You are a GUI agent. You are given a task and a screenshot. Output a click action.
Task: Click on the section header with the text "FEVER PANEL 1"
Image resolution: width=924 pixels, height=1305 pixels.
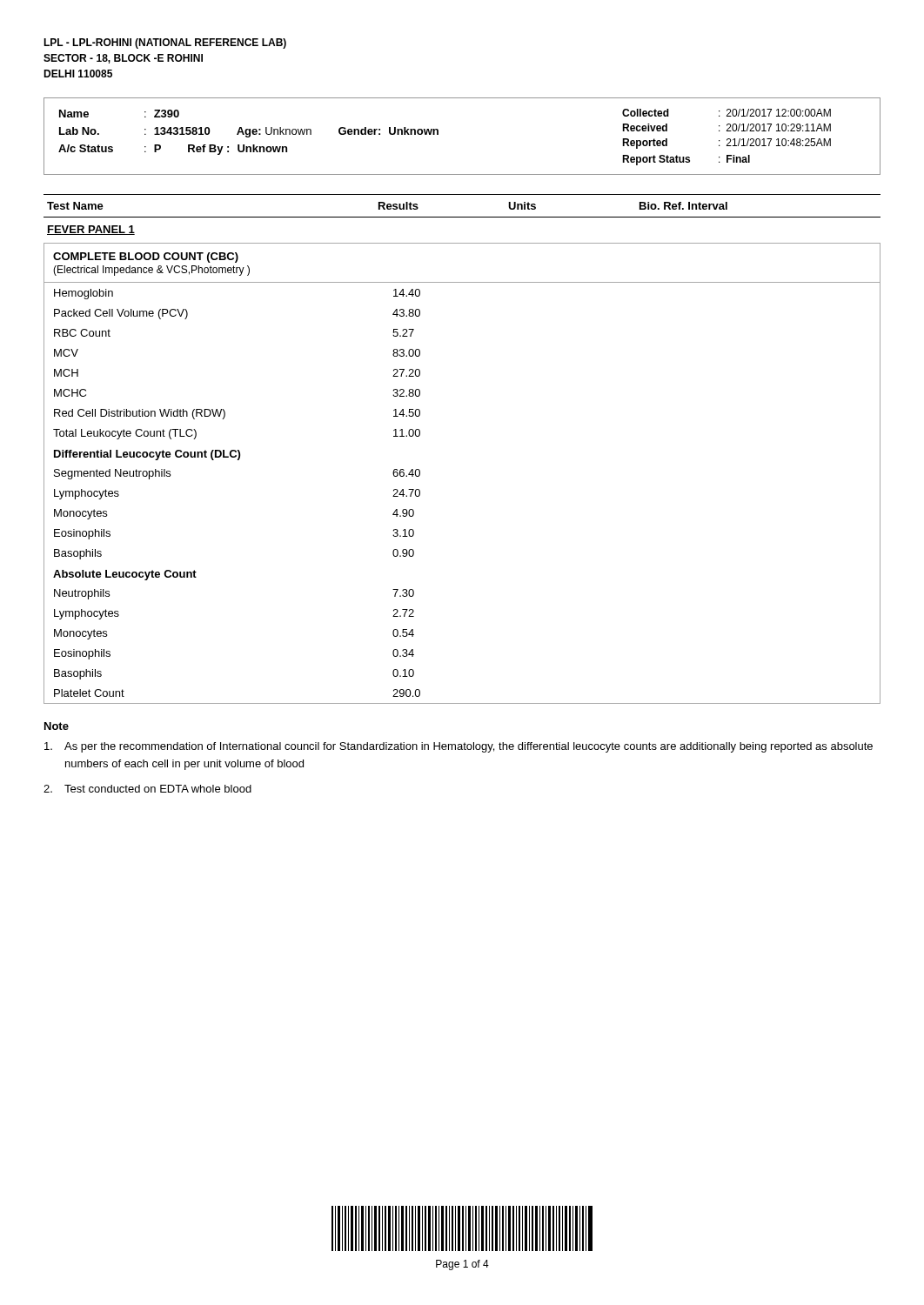click(x=91, y=229)
